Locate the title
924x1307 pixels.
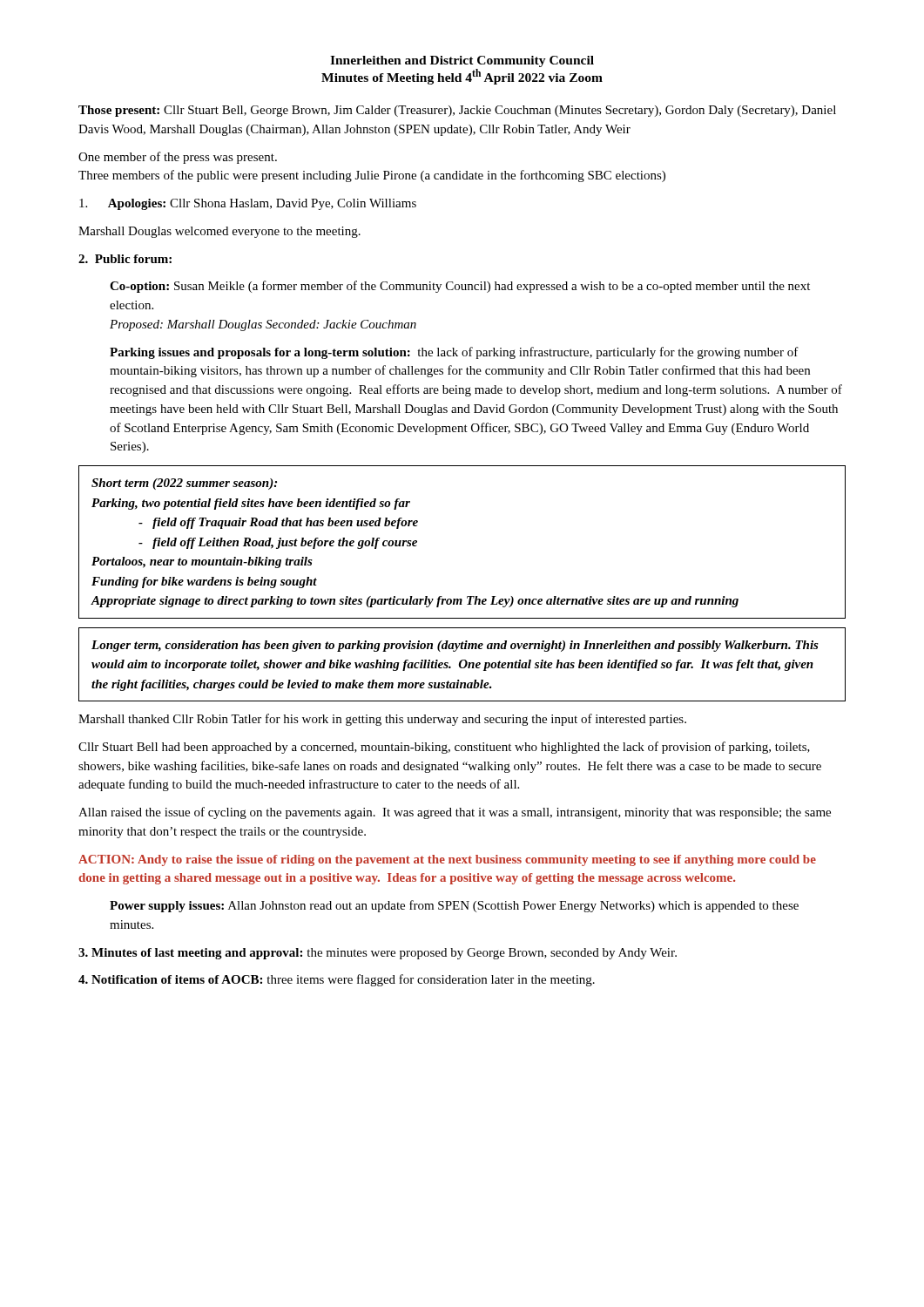(x=462, y=69)
